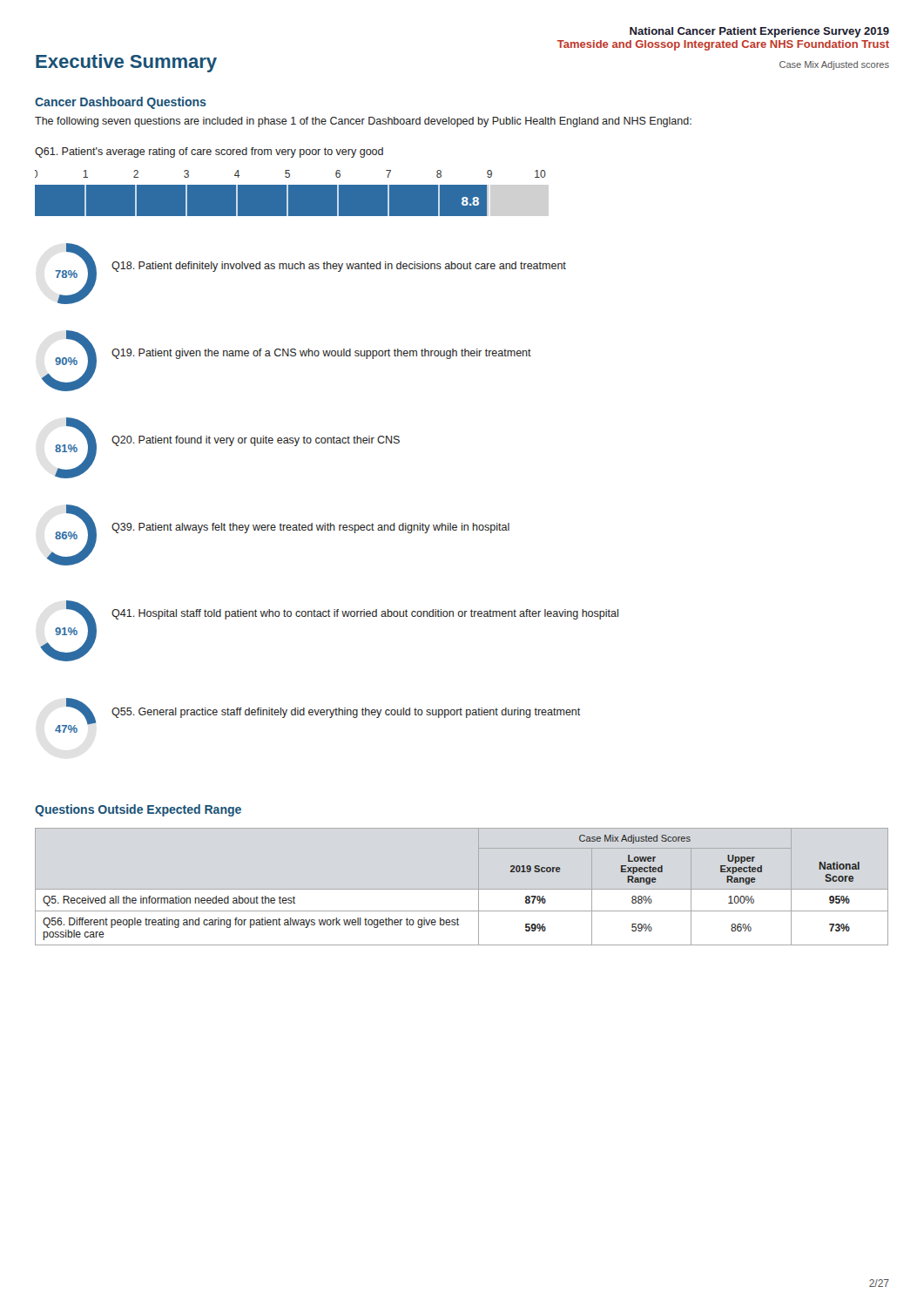Select the text block starting "Cancer Dashboard Questions"
924x1307 pixels.
pos(121,102)
